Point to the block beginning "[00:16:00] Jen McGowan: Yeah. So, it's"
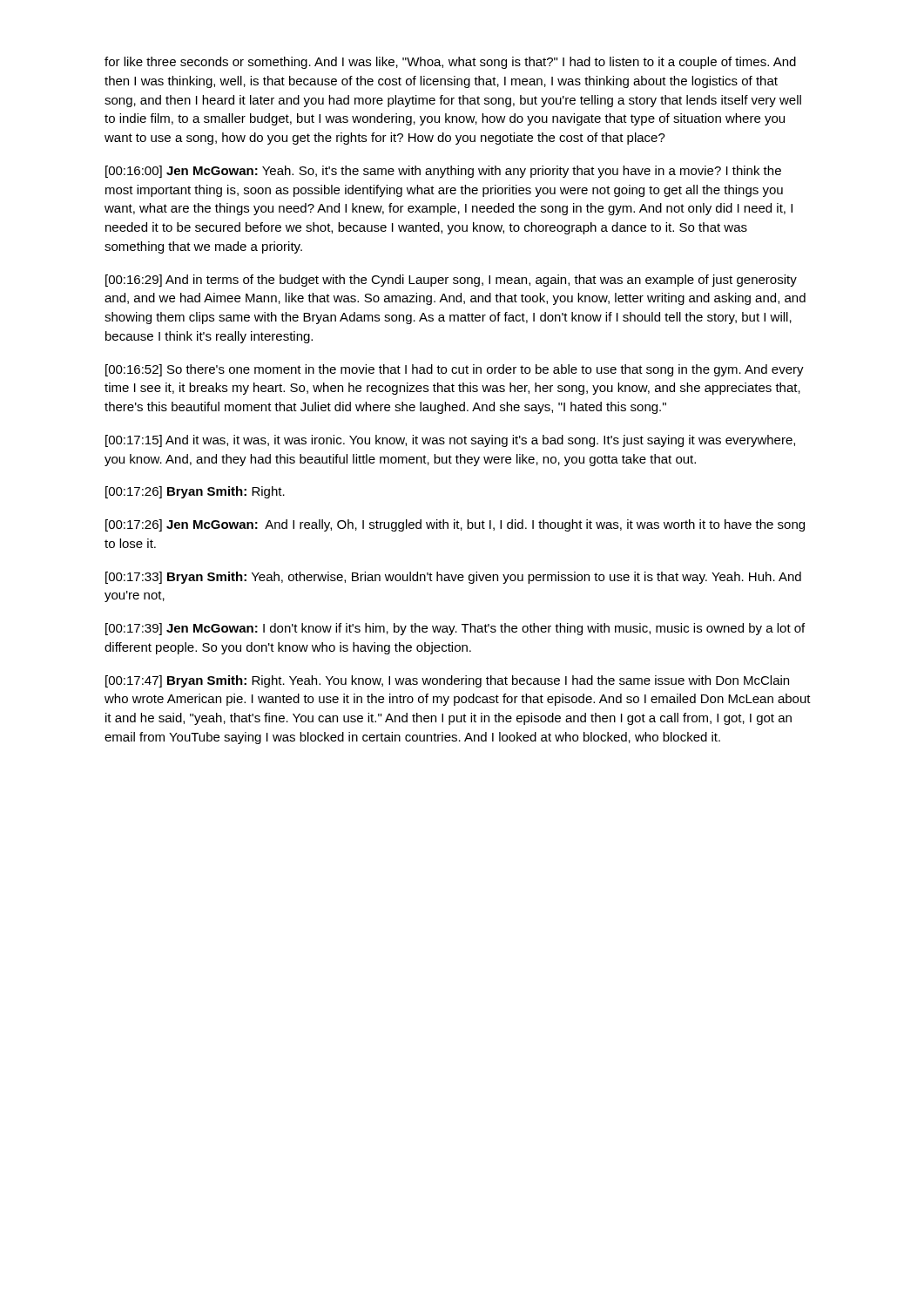924x1307 pixels. click(449, 208)
